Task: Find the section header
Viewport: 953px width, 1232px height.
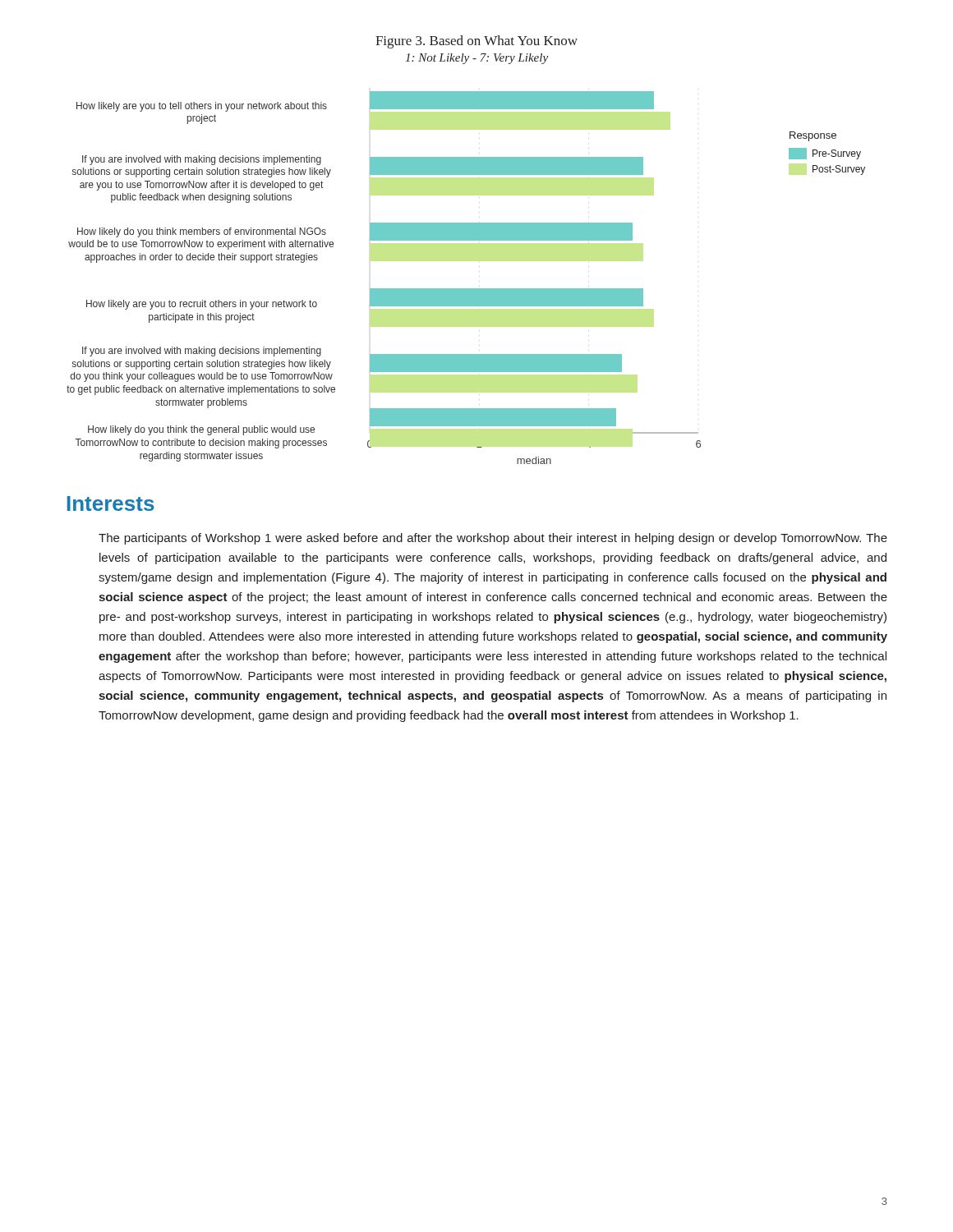Action: 110,504
